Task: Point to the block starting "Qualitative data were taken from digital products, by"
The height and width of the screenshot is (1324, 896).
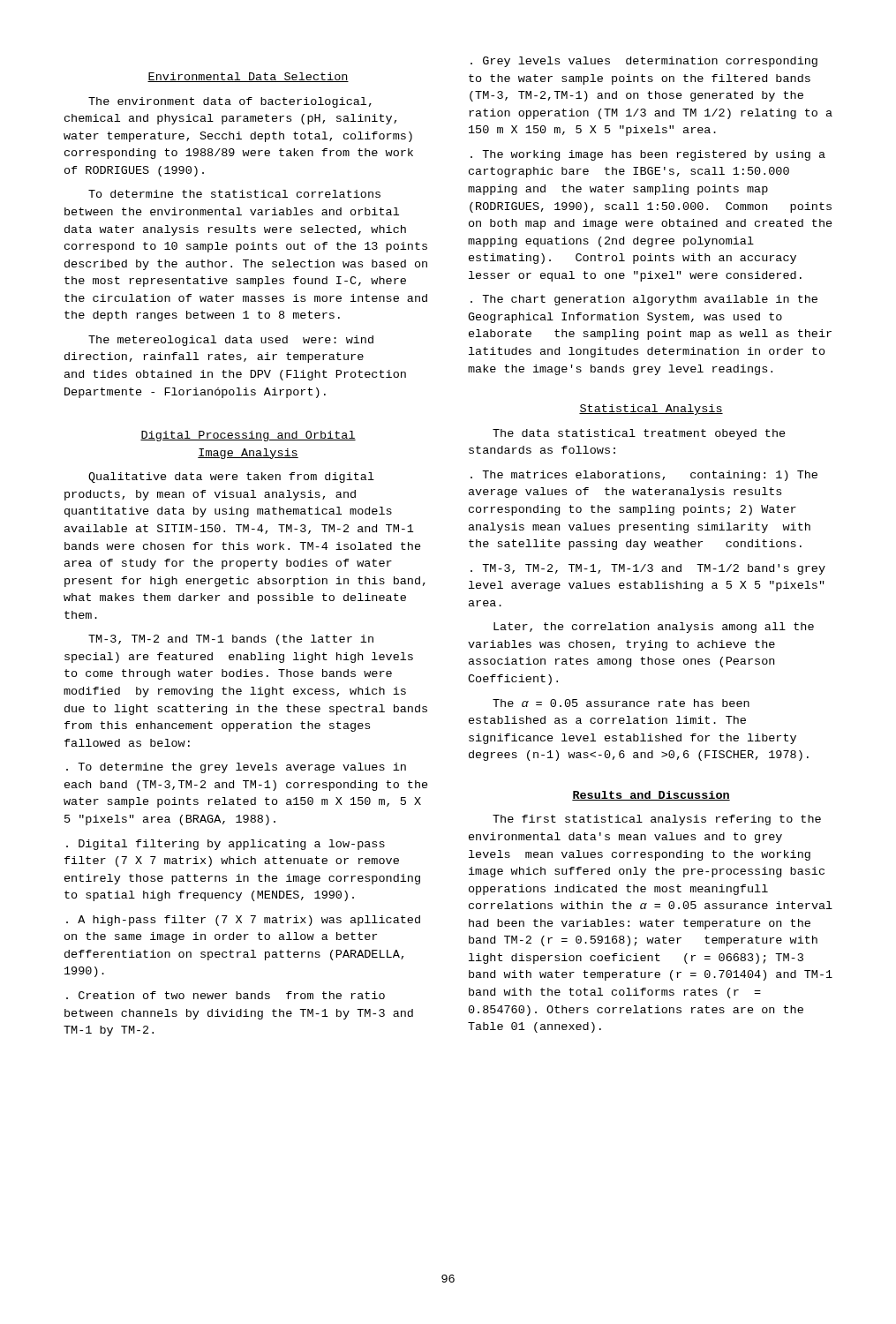Action: 246,546
